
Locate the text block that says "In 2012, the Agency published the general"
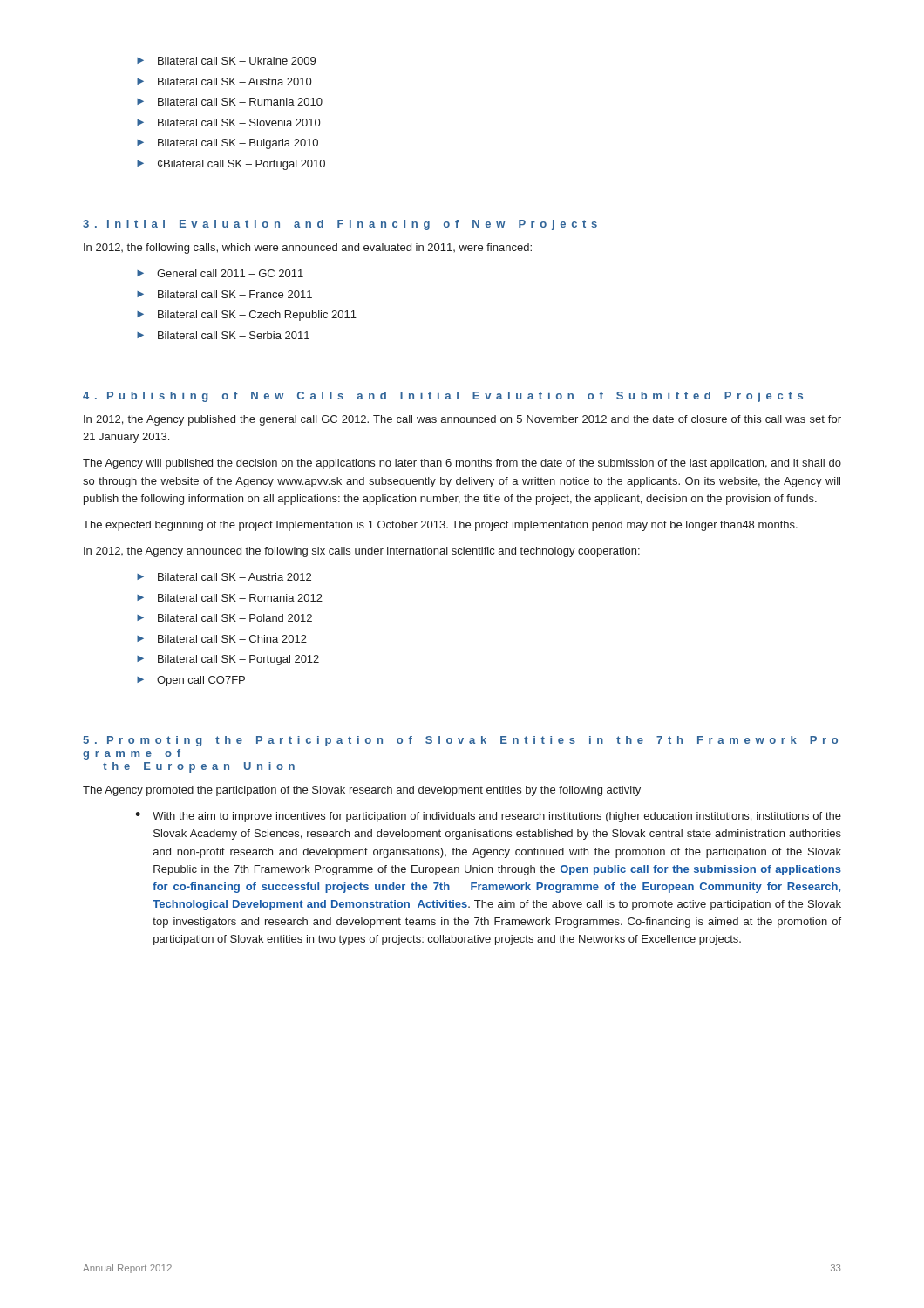[x=462, y=428]
